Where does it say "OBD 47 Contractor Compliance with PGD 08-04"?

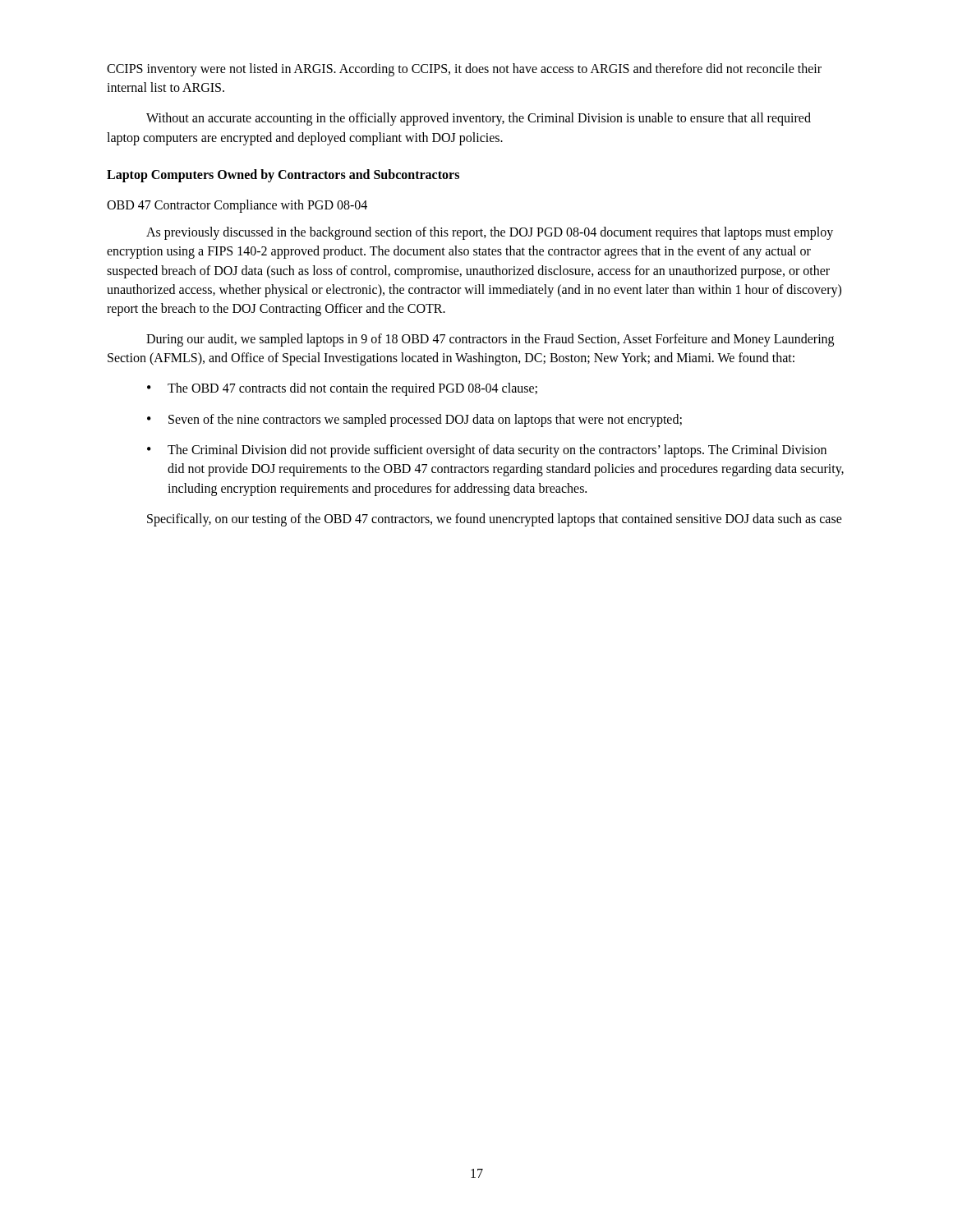click(x=237, y=205)
